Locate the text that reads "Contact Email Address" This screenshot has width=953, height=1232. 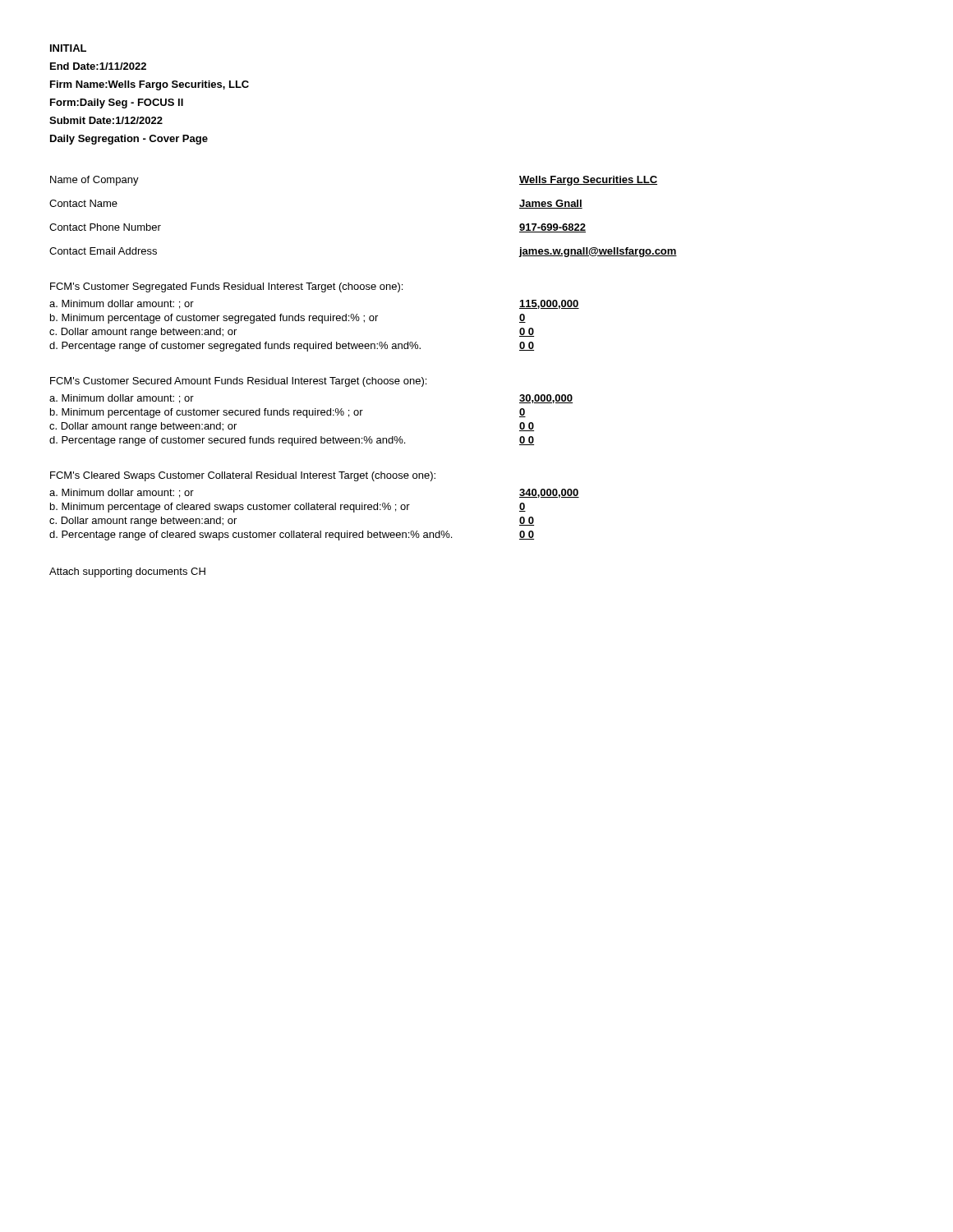pos(103,251)
